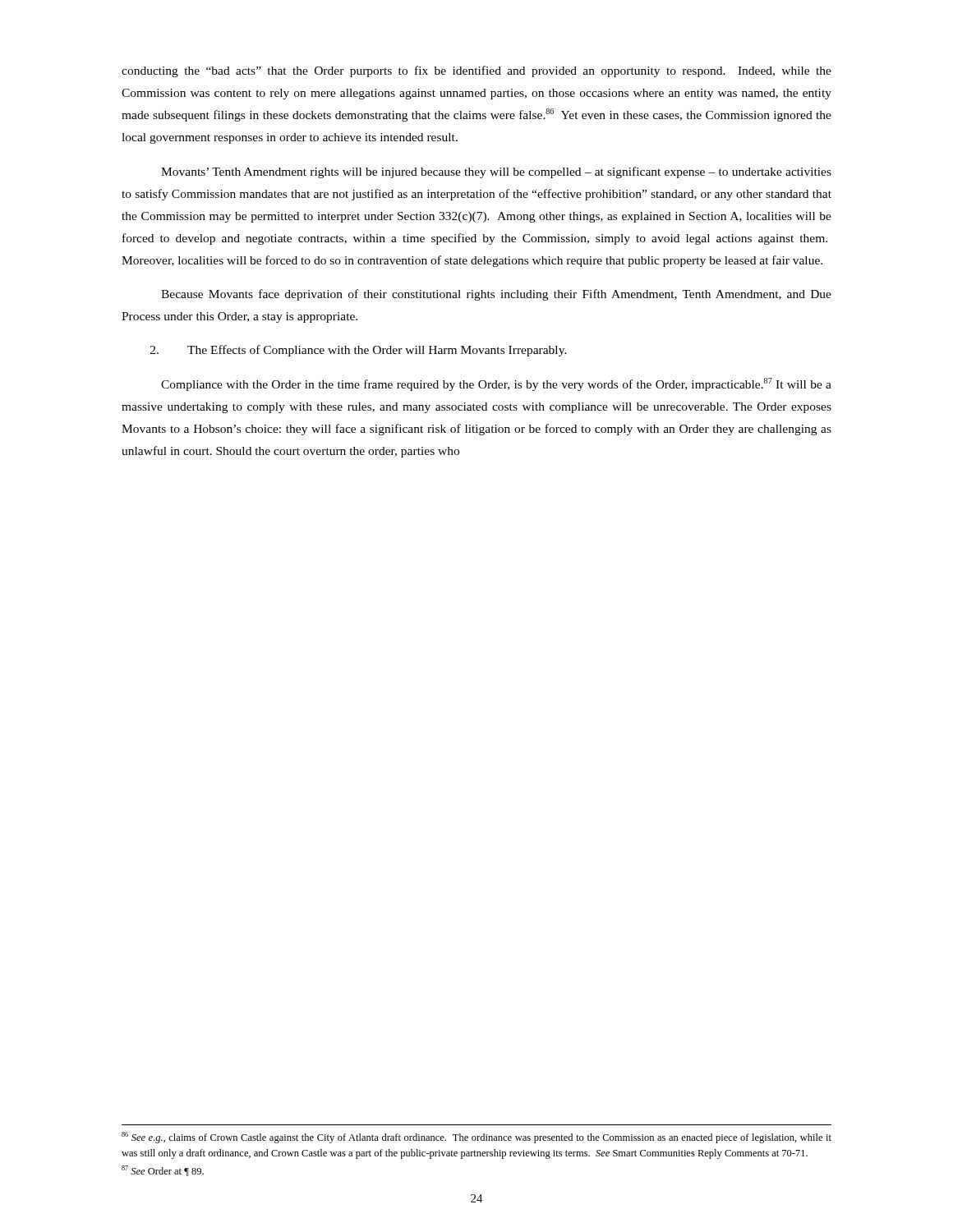Find the text block that reads "Compliance with the Order in the time frame"
Image resolution: width=953 pixels, height=1232 pixels.
click(476, 417)
